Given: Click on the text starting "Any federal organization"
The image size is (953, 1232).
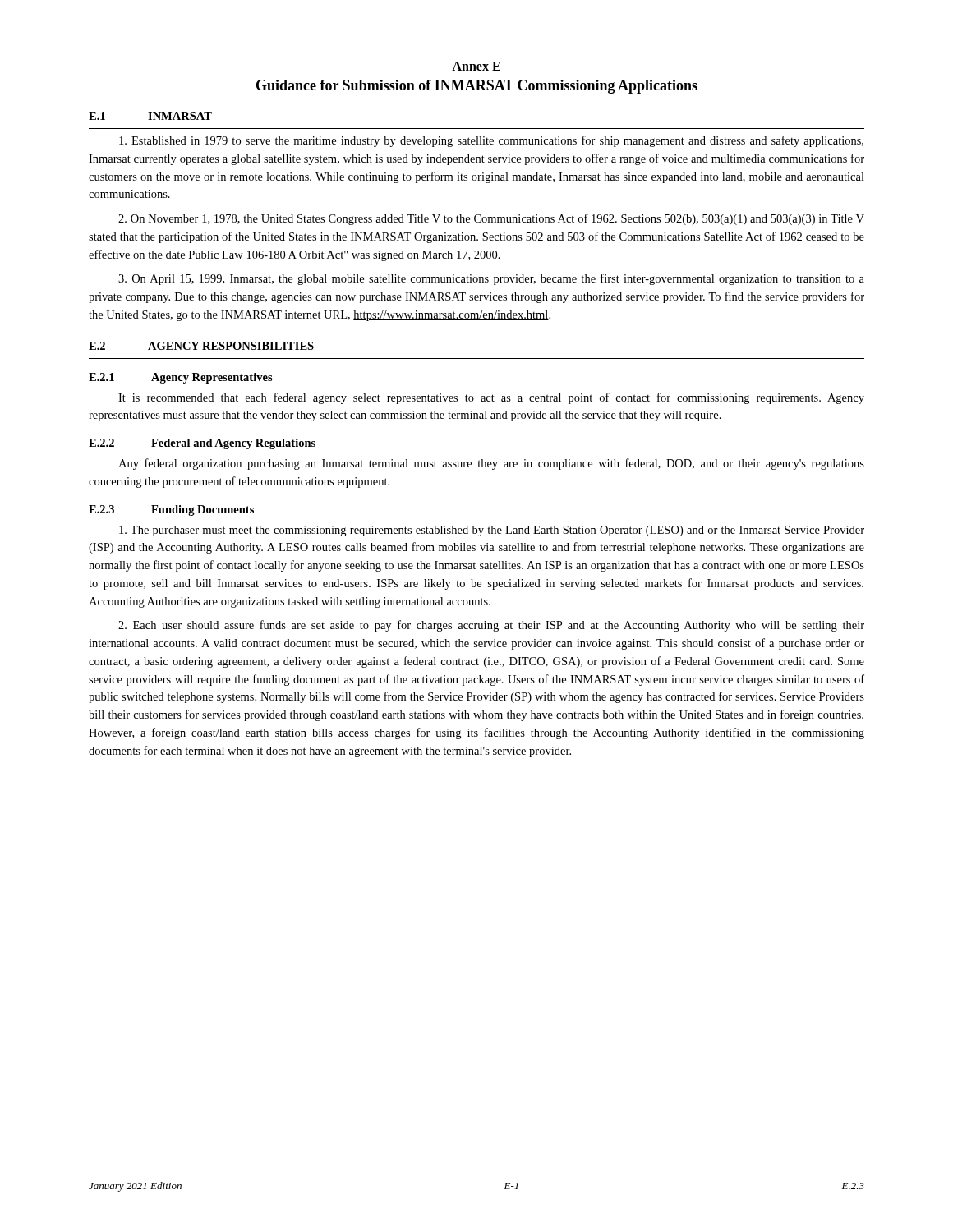Looking at the screenshot, I should point(476,473).
